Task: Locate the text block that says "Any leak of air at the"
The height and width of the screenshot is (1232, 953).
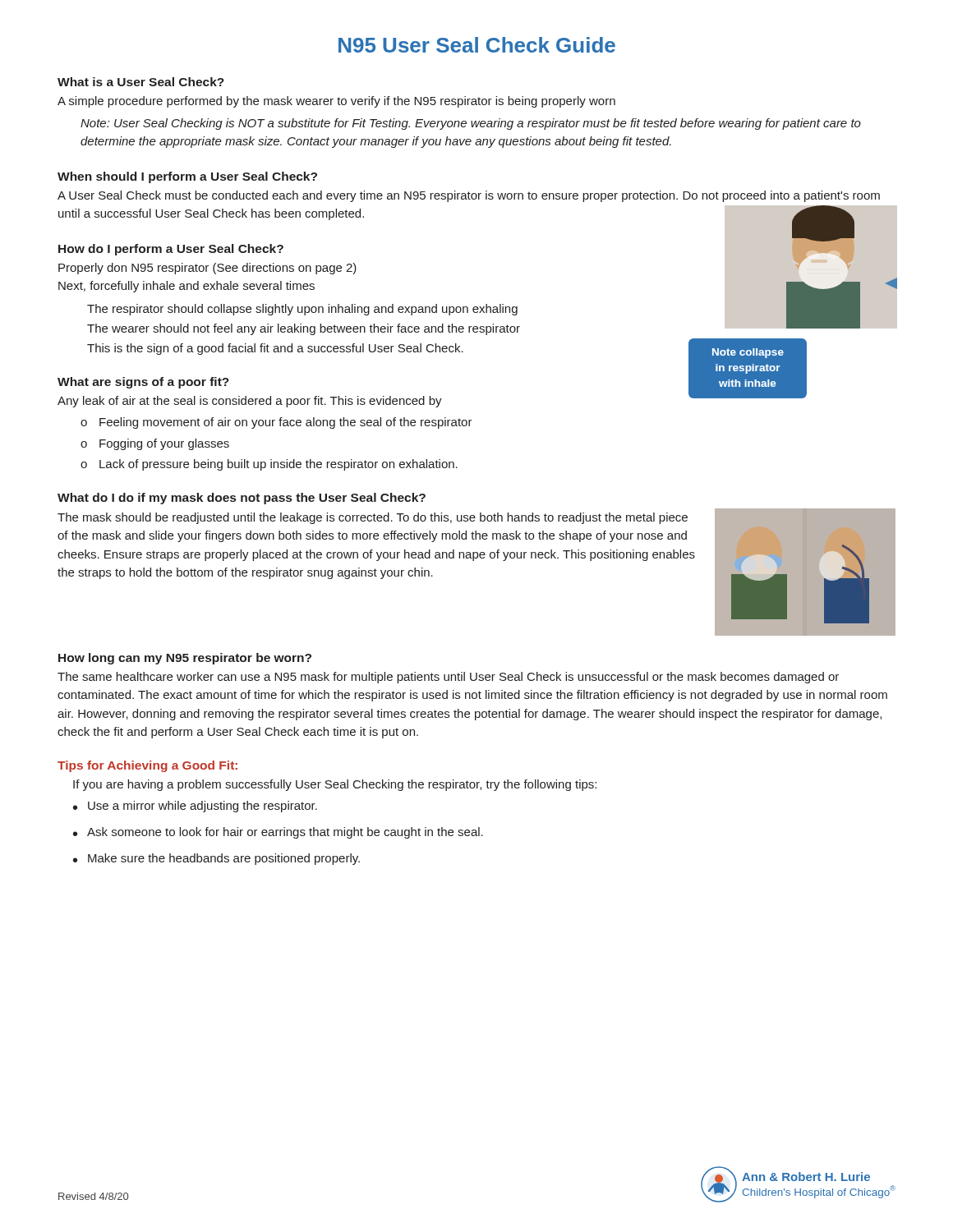Action: 249,400
